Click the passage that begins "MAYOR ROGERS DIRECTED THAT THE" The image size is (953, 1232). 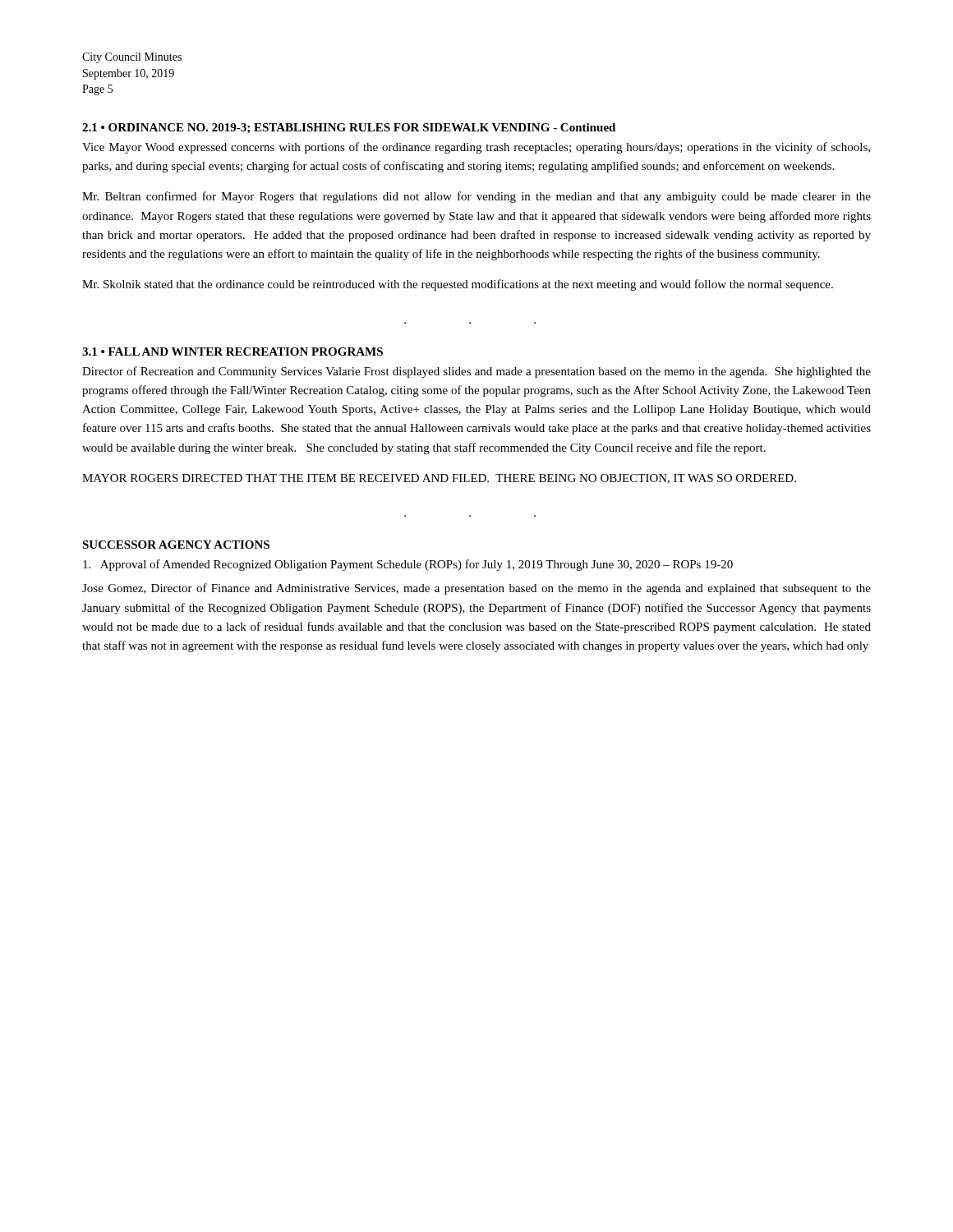point(439,478)
